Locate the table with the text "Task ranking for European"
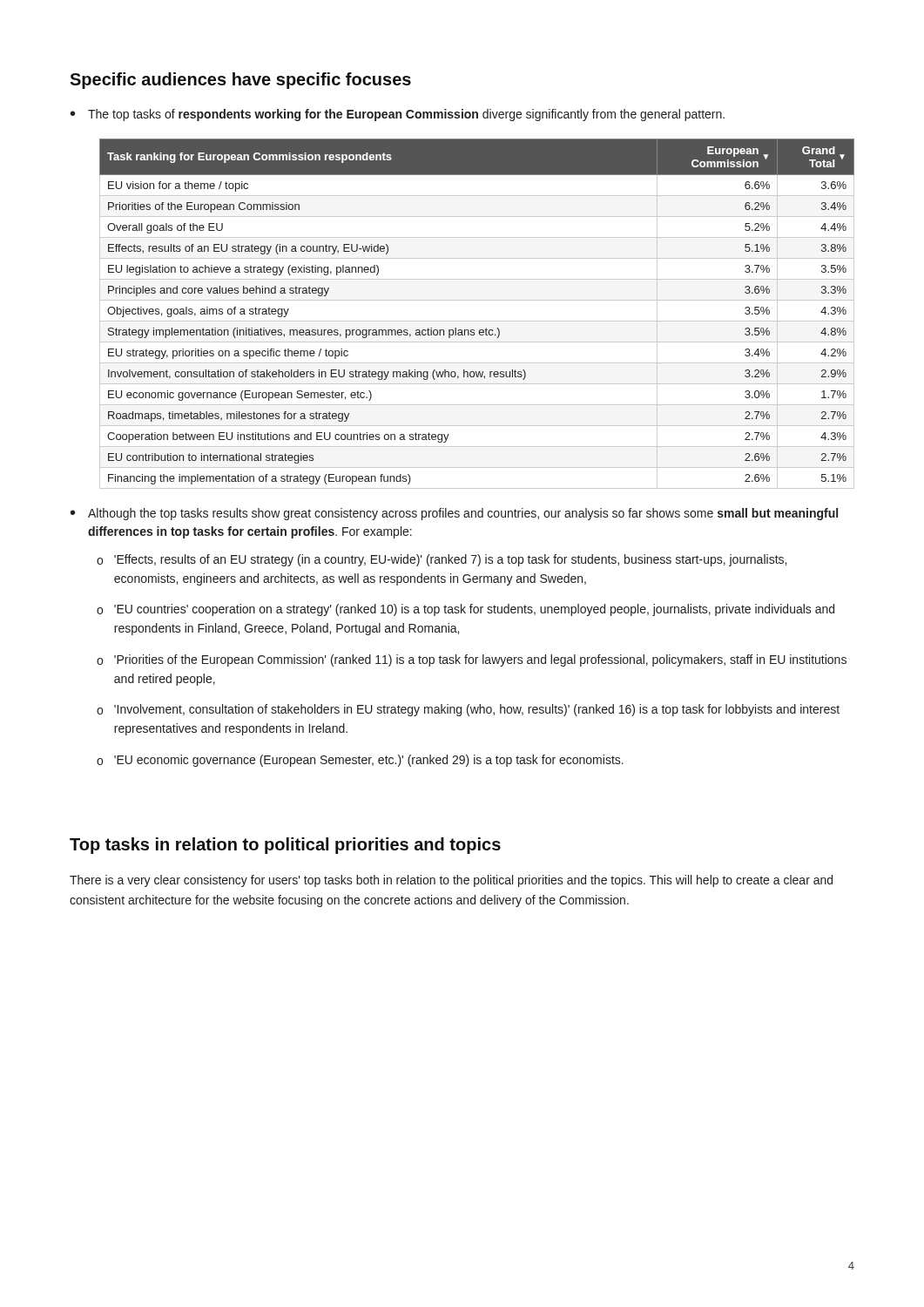Screen dimensions: 1307x924 (477, 313)
